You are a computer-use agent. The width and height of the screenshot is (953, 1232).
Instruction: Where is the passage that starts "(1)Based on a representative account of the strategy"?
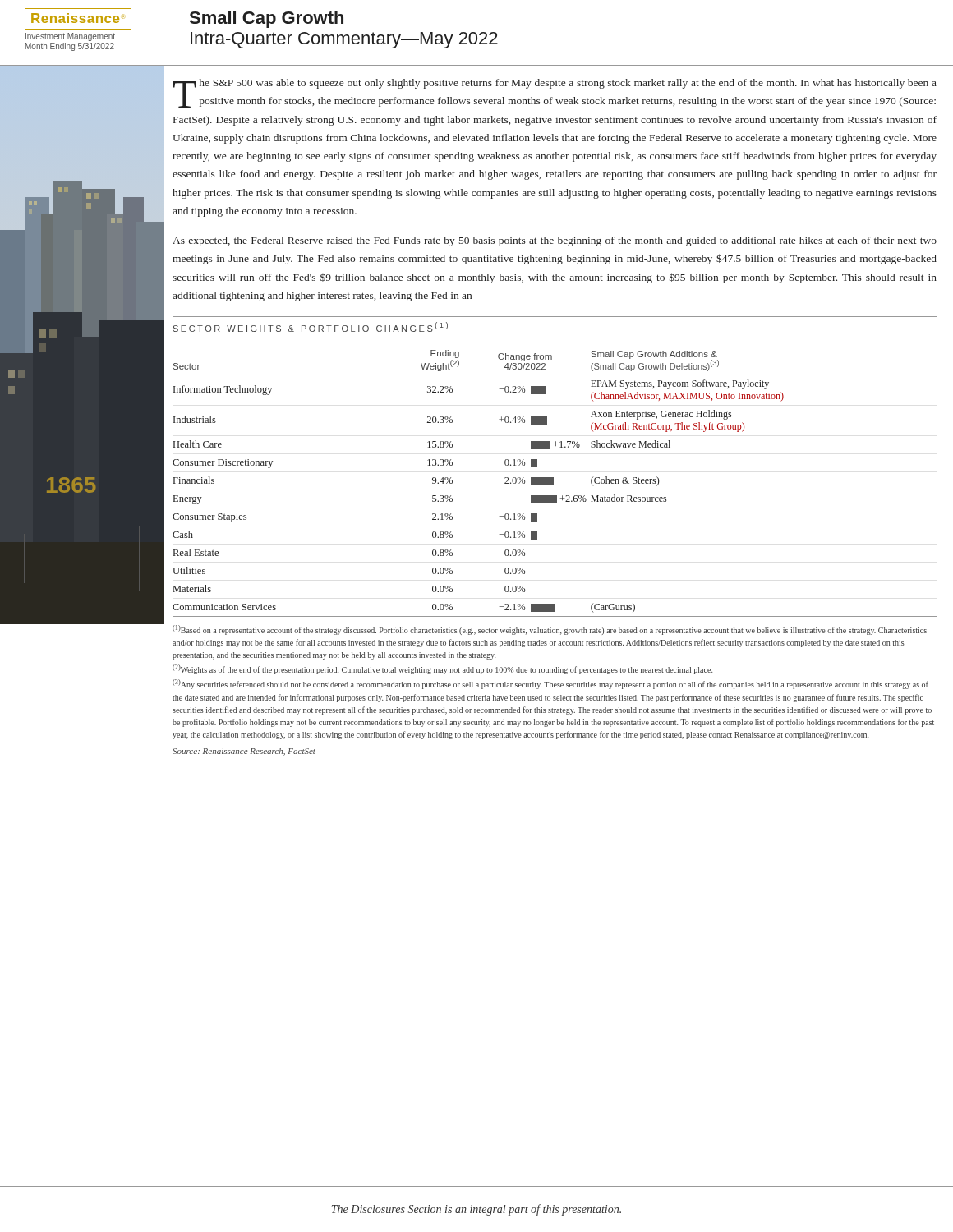point(555,682)
